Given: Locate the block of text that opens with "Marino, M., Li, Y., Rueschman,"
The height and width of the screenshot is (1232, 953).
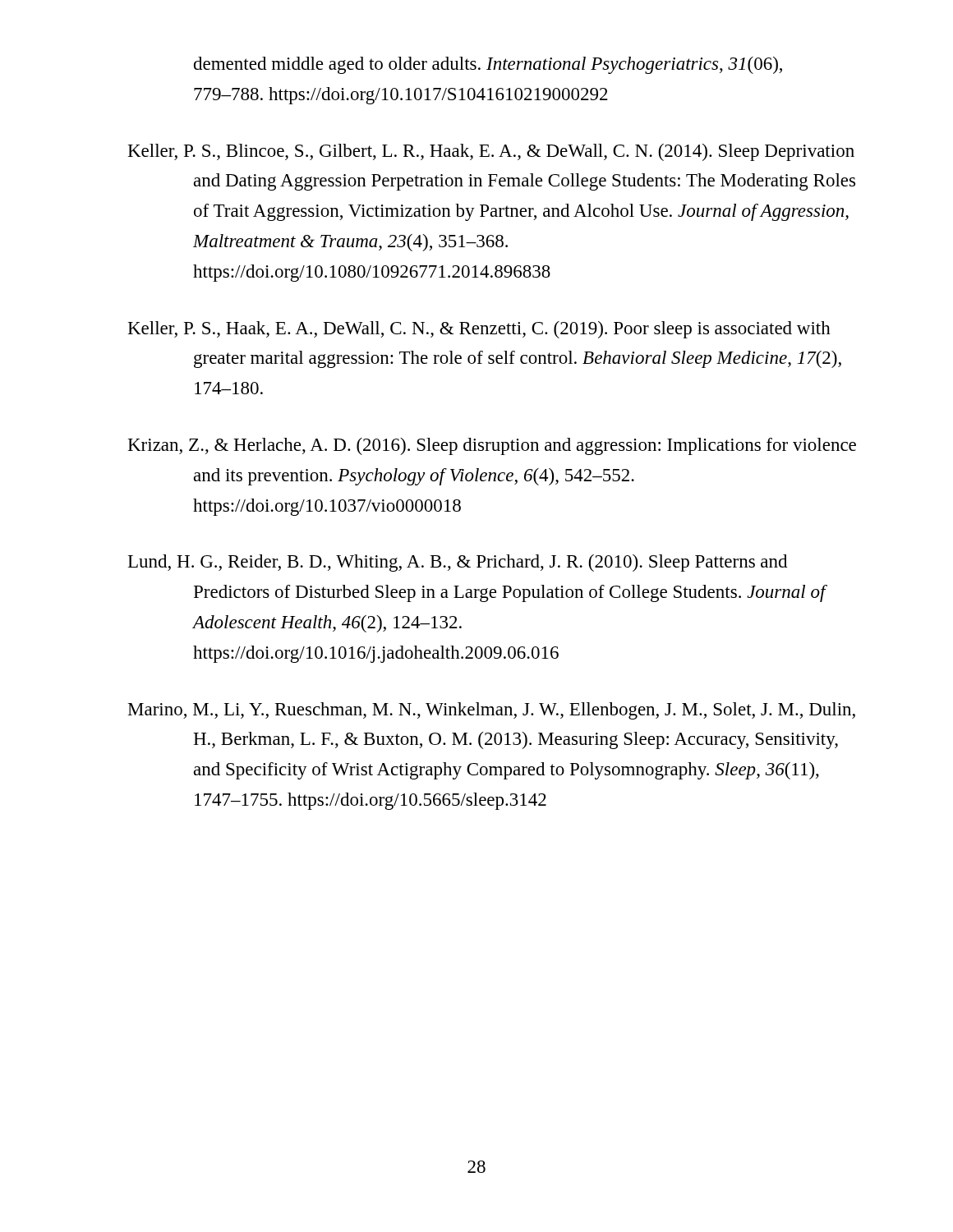Looking at the screenshot, I should 492,754.
